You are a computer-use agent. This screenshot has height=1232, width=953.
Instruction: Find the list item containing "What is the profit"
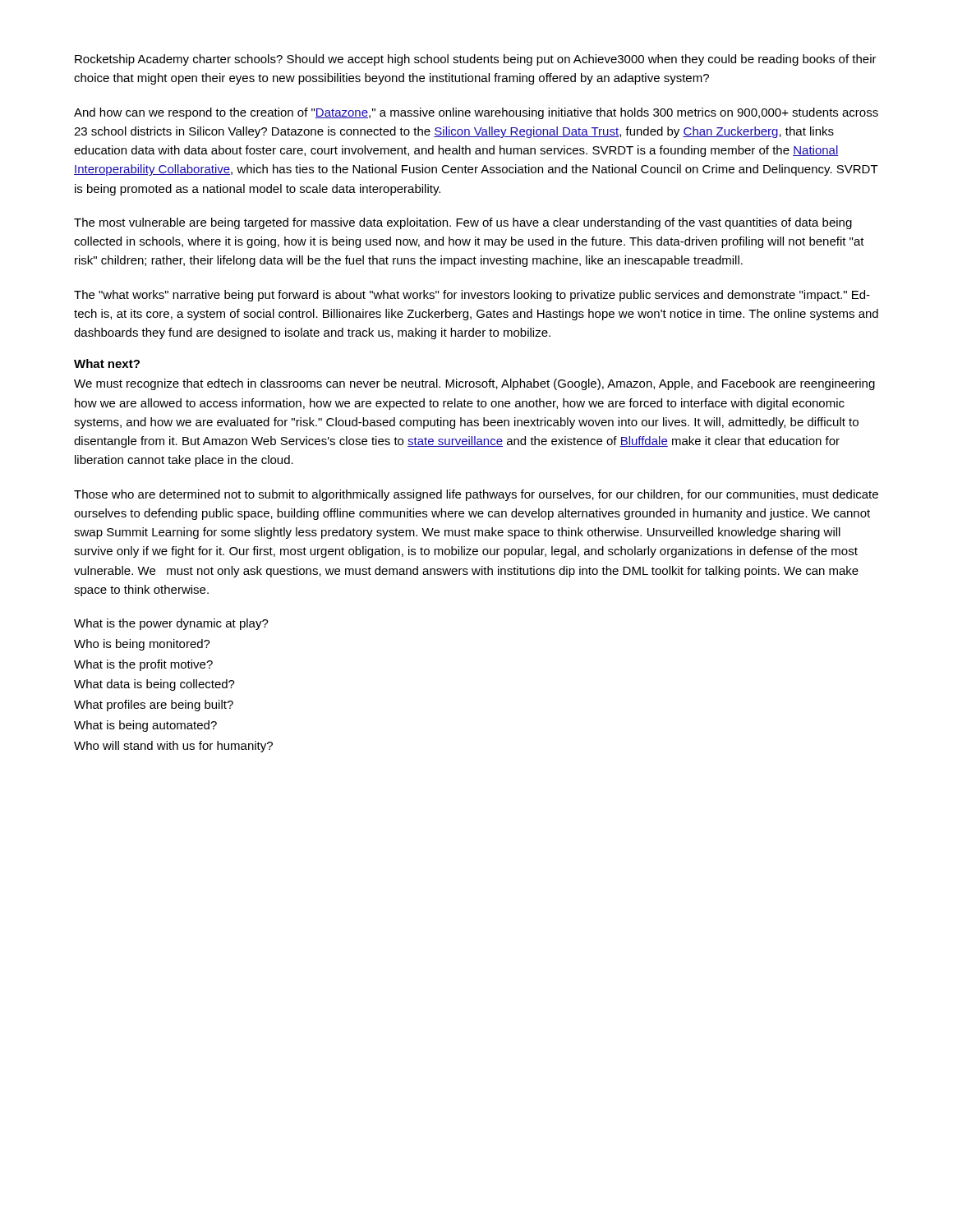[x=143, y=664]
